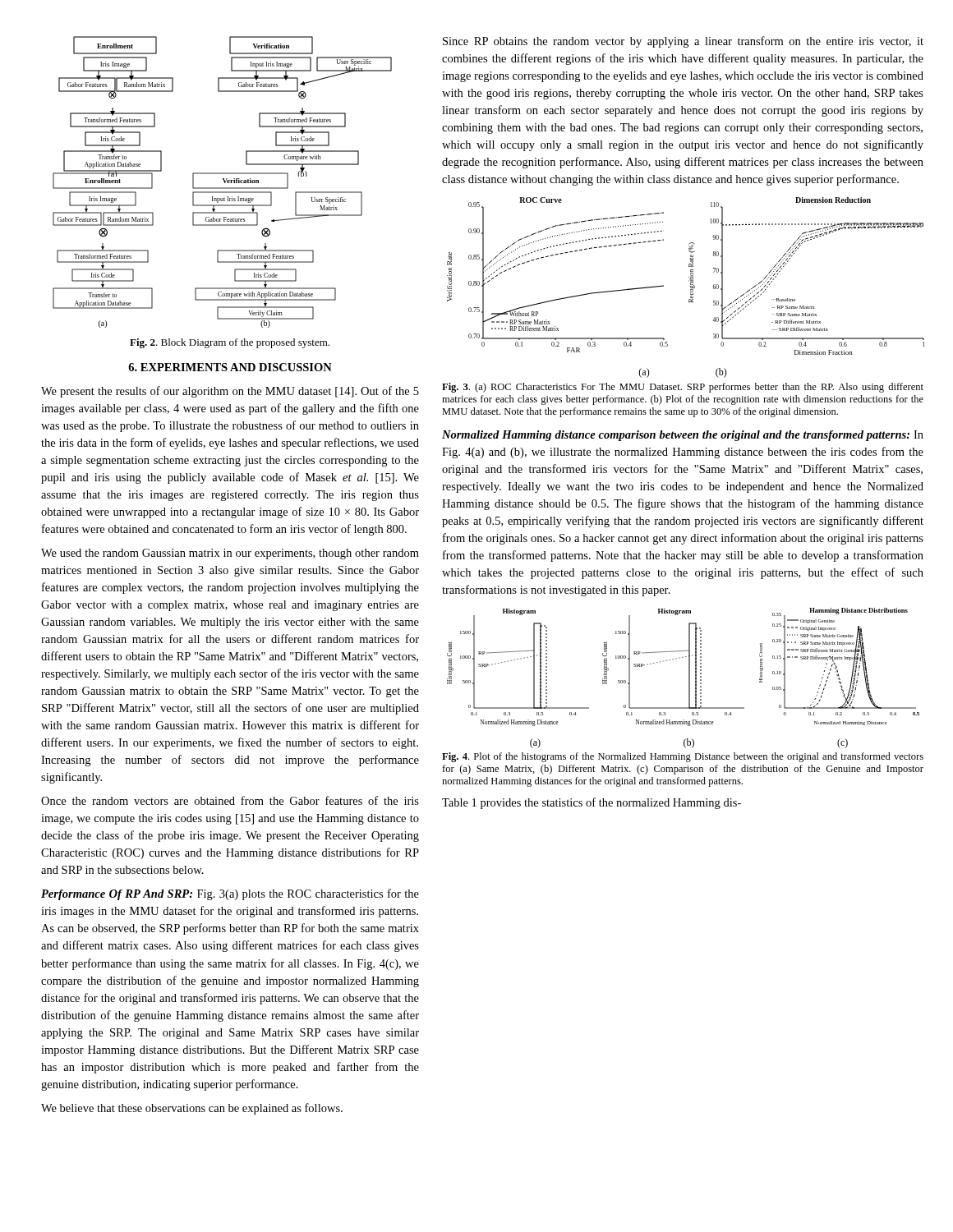Locate the caption that reads "Fig. 3. (a)"
This screenshot has width=953, height=1232.
[x=683, y=399]
